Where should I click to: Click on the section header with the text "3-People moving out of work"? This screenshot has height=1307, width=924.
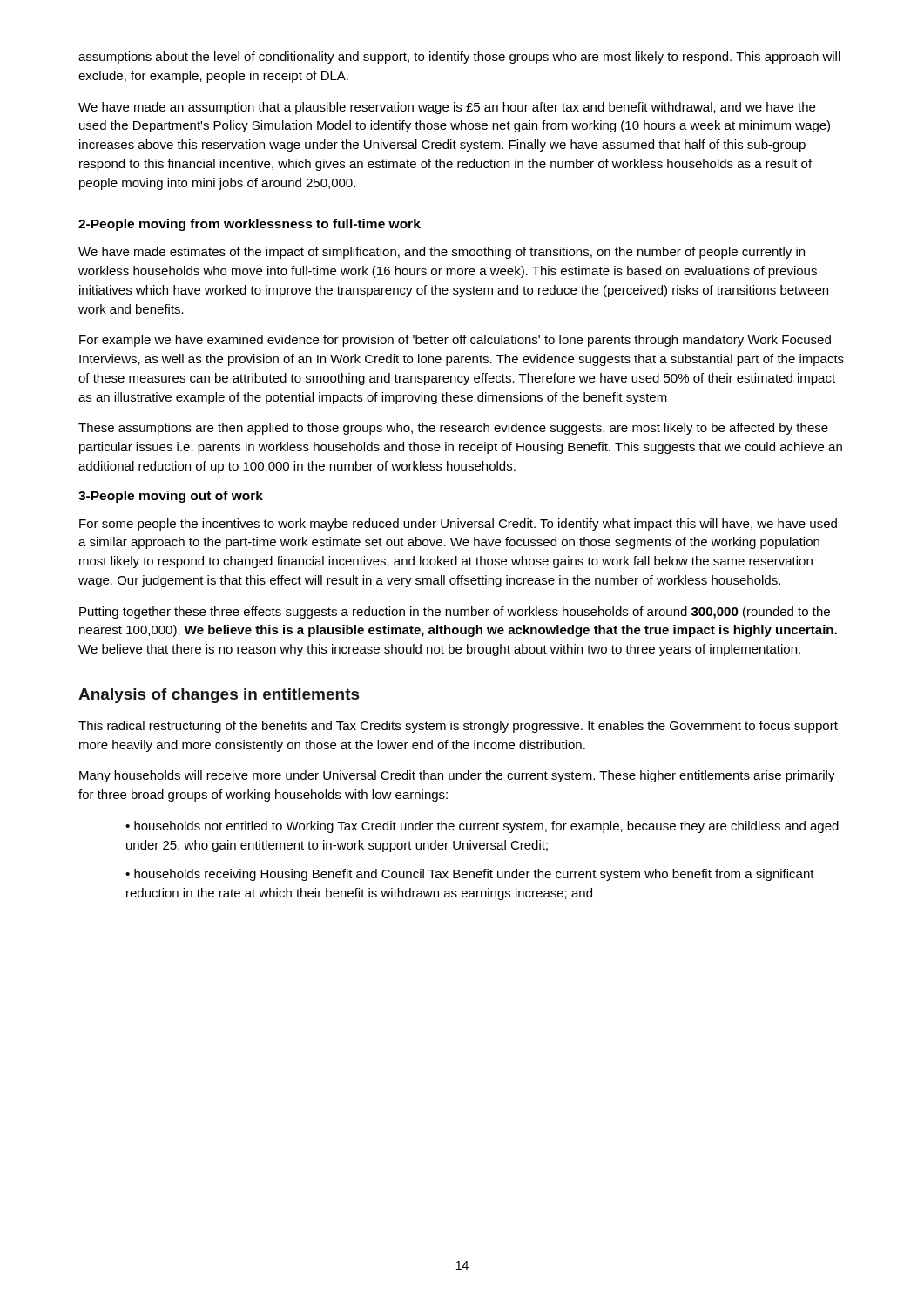coord(171,495)
